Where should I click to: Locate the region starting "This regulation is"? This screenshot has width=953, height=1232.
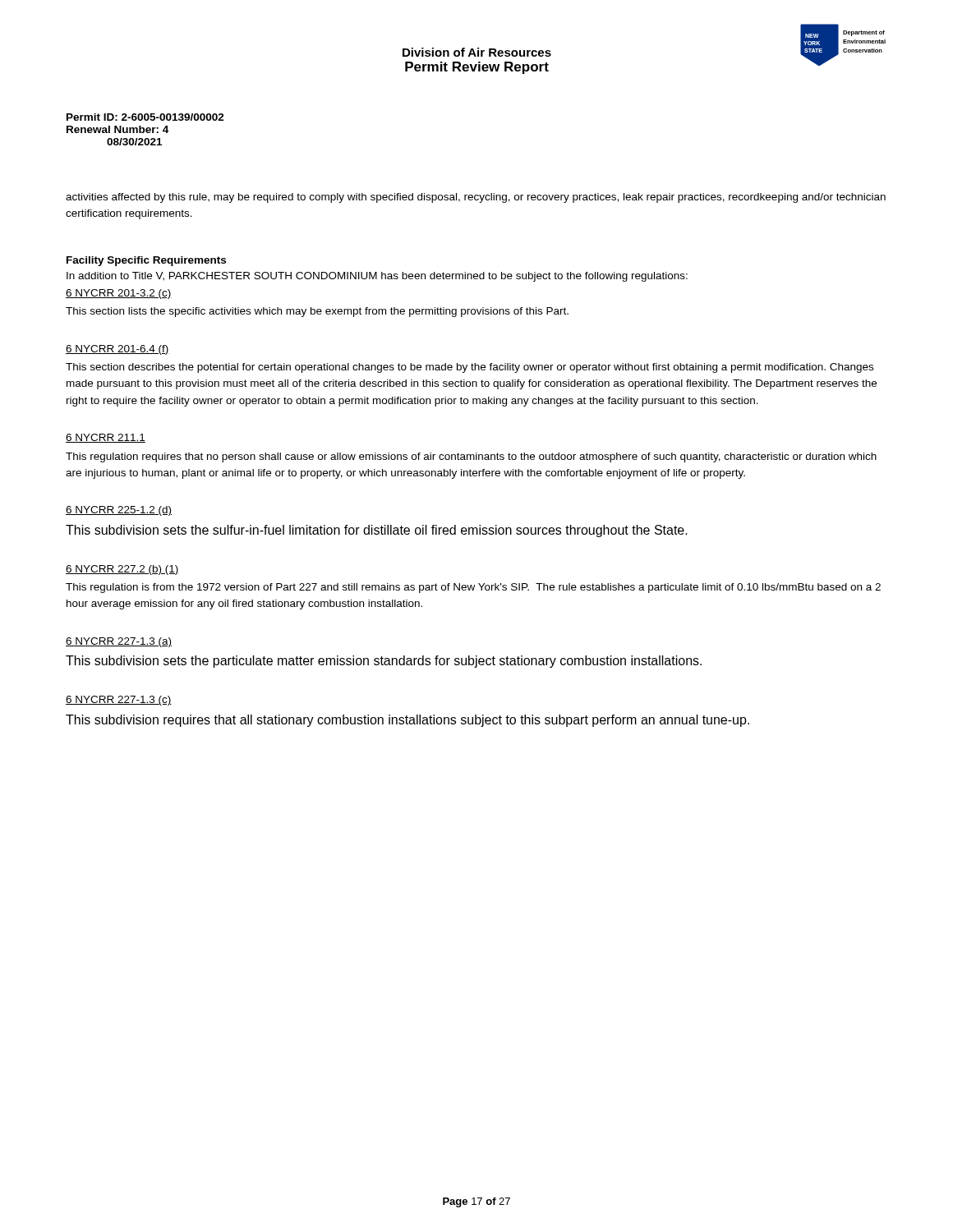(473, 595)
